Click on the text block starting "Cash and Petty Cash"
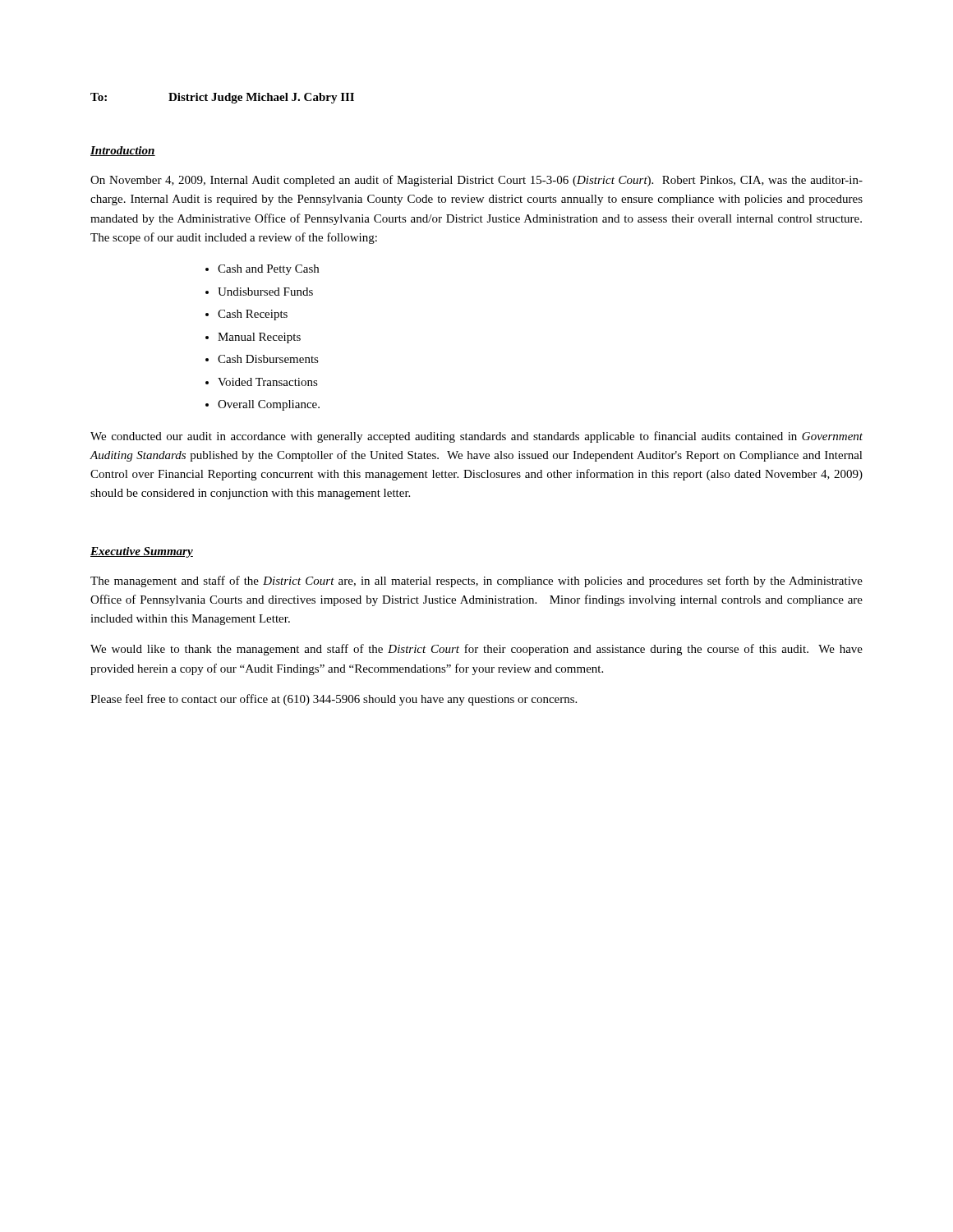953x1232 pixels. (269, 269)
